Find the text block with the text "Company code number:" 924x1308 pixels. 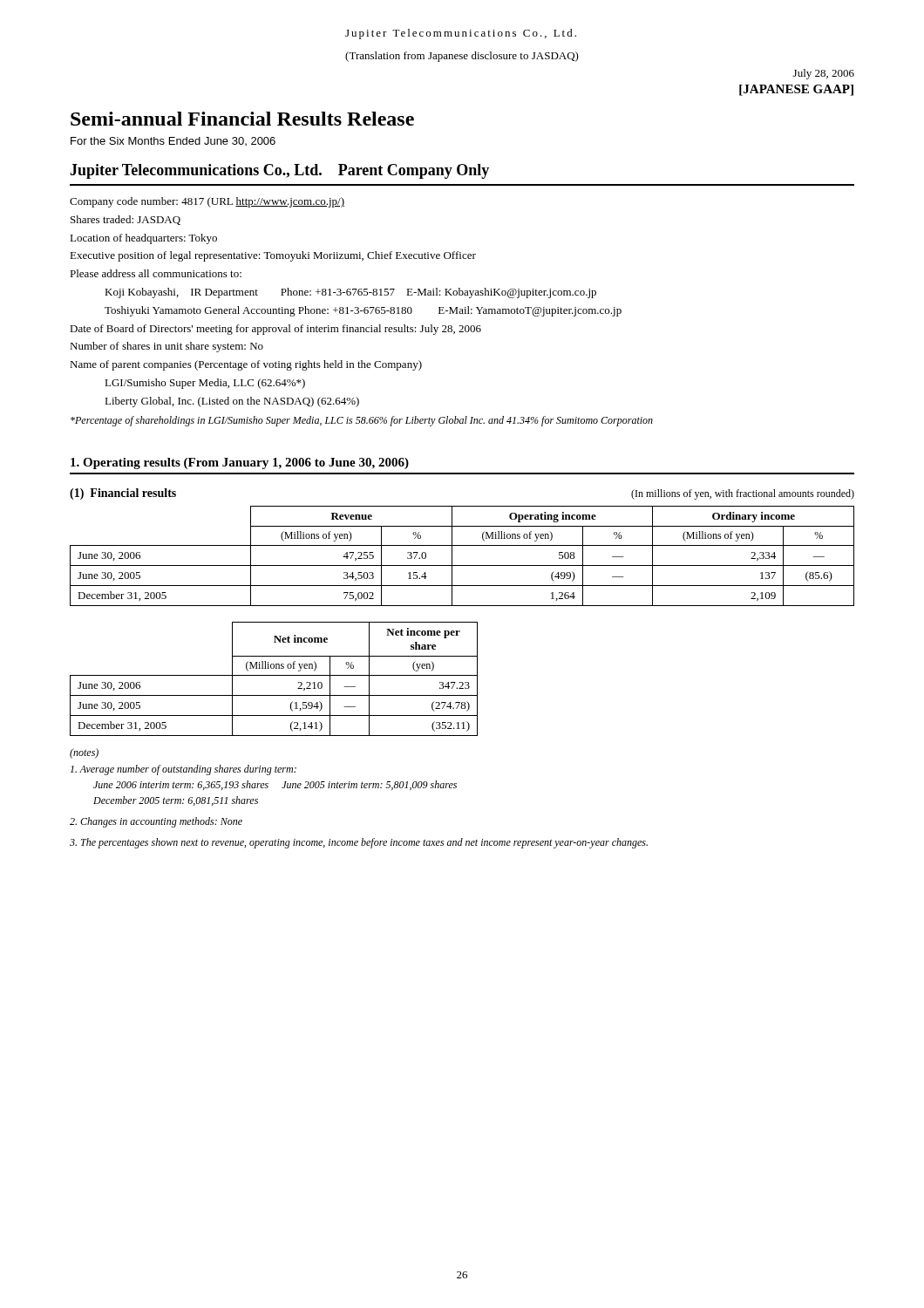coord(346,301)
